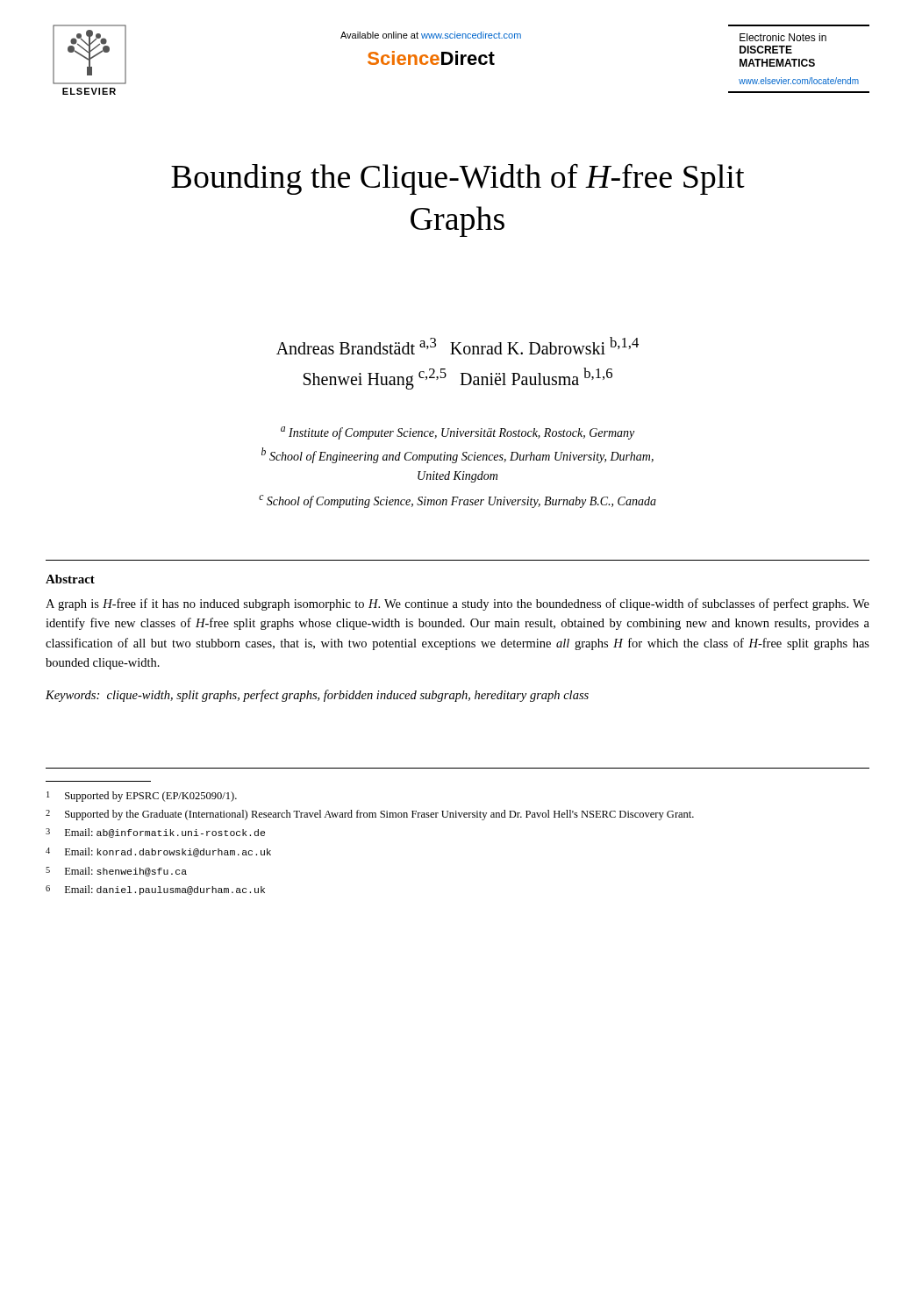
Task: Locate the text "4 Email: konrad.dabrowski@durham.ac.uk"
Action: click(159, 852)
